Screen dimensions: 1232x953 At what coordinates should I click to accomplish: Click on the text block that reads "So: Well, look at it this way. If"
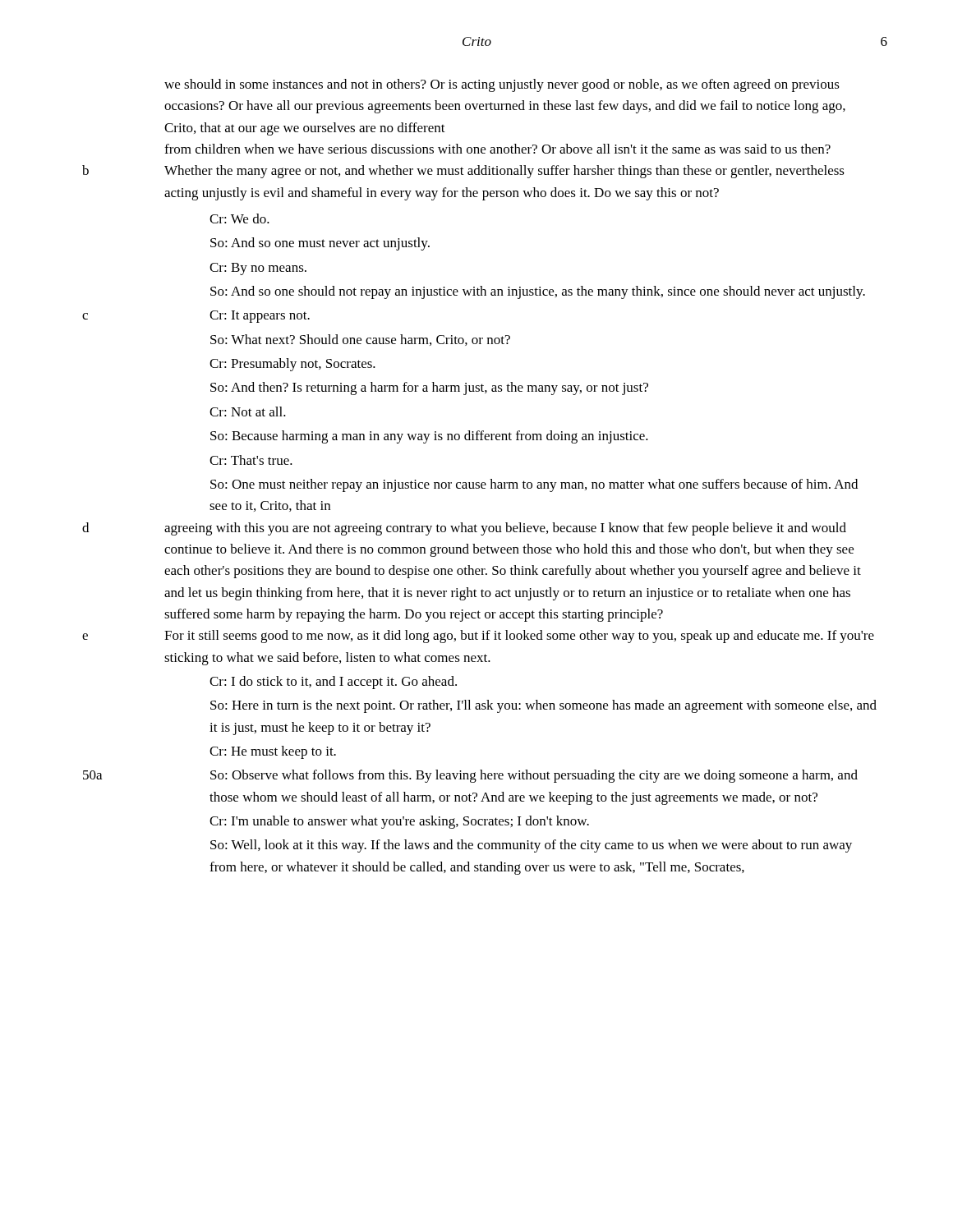click(544, 856)
